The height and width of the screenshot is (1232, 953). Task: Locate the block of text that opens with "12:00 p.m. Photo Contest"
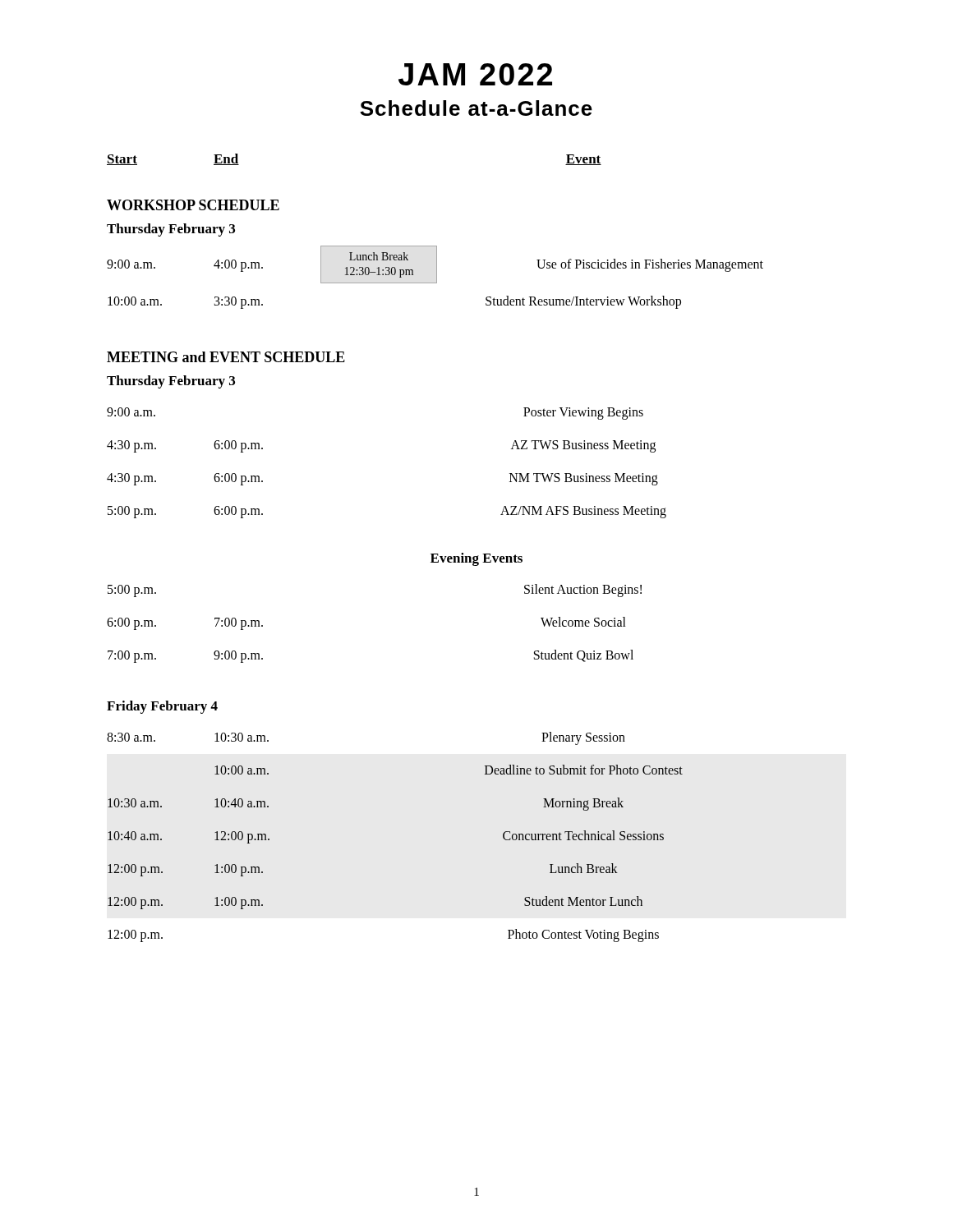click(x=132, y=935)
